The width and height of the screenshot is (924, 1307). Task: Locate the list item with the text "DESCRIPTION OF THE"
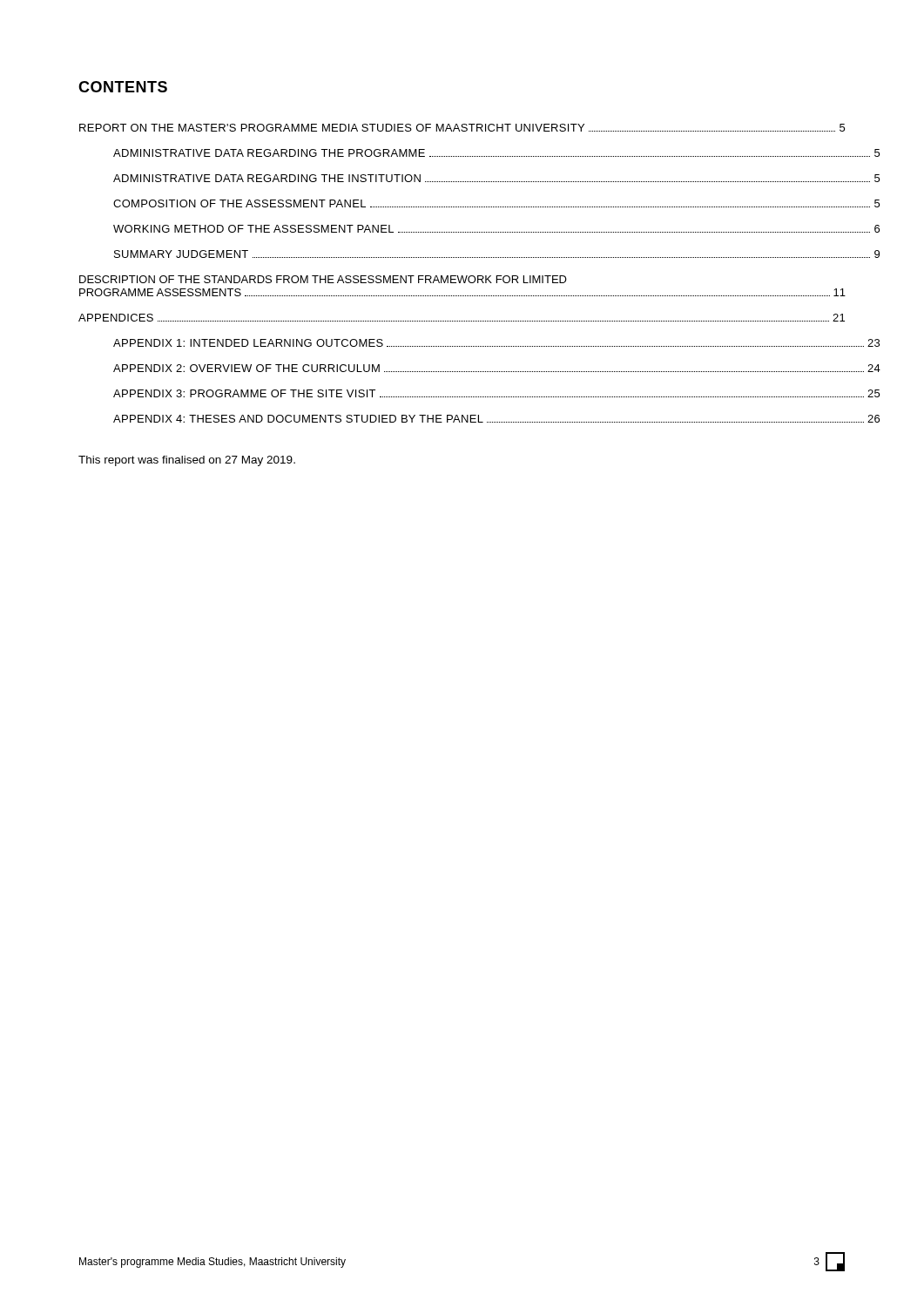pyautogui.click(x=462, y=286)
